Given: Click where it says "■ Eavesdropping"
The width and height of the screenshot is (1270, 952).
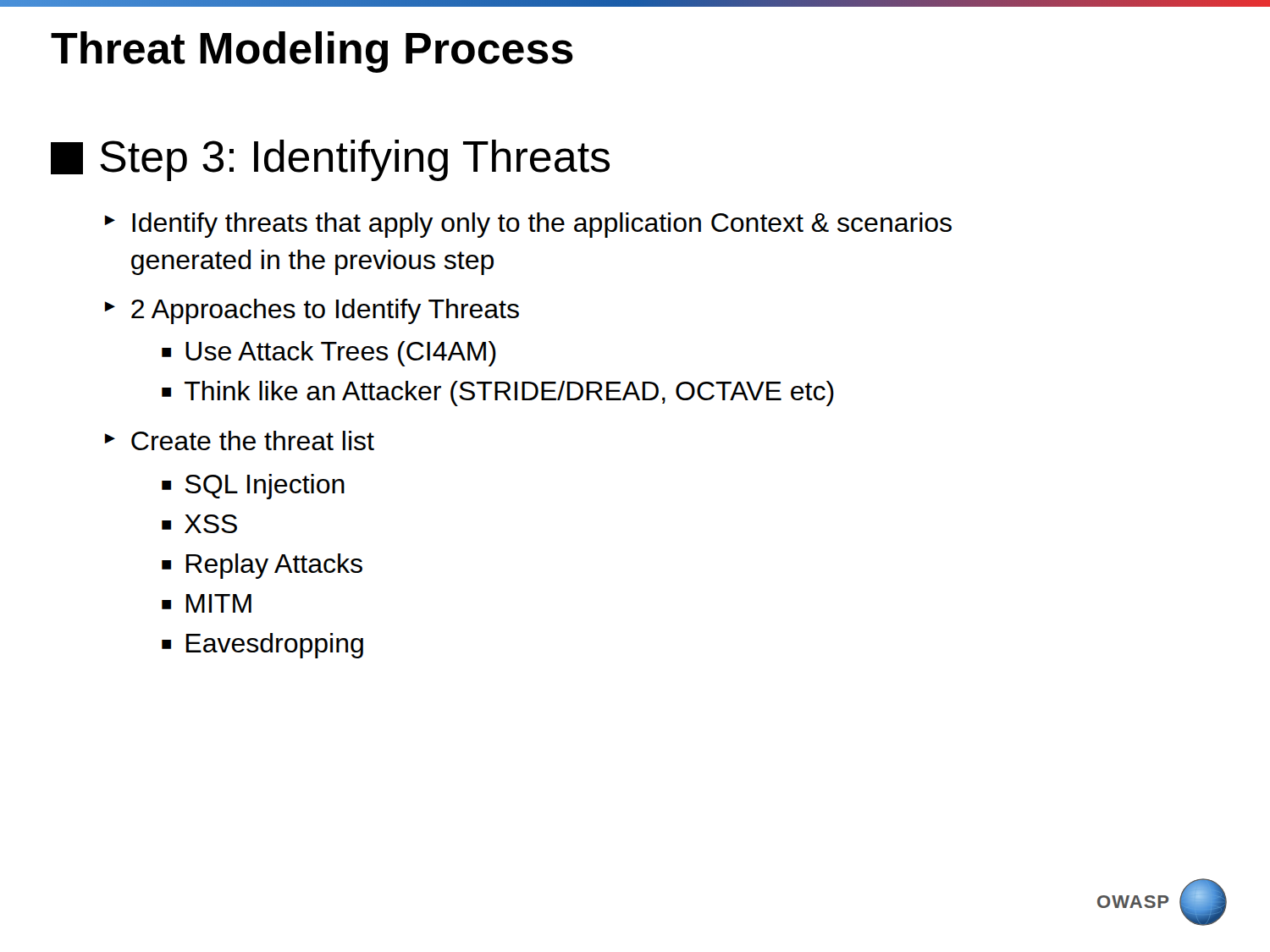Looking at the screenshot, I should [263, 643].
